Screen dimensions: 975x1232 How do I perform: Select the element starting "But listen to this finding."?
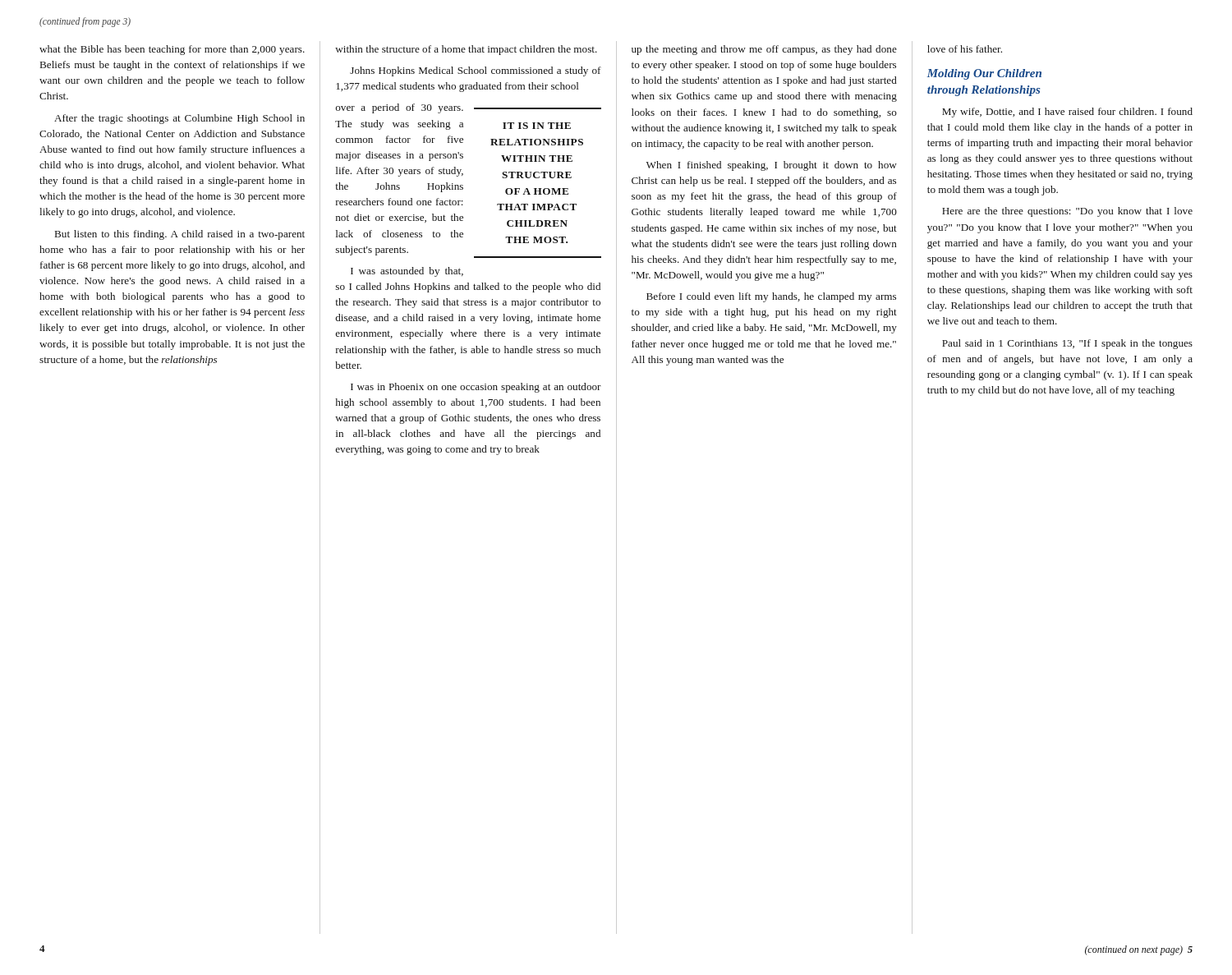click(x=172, y=296)
